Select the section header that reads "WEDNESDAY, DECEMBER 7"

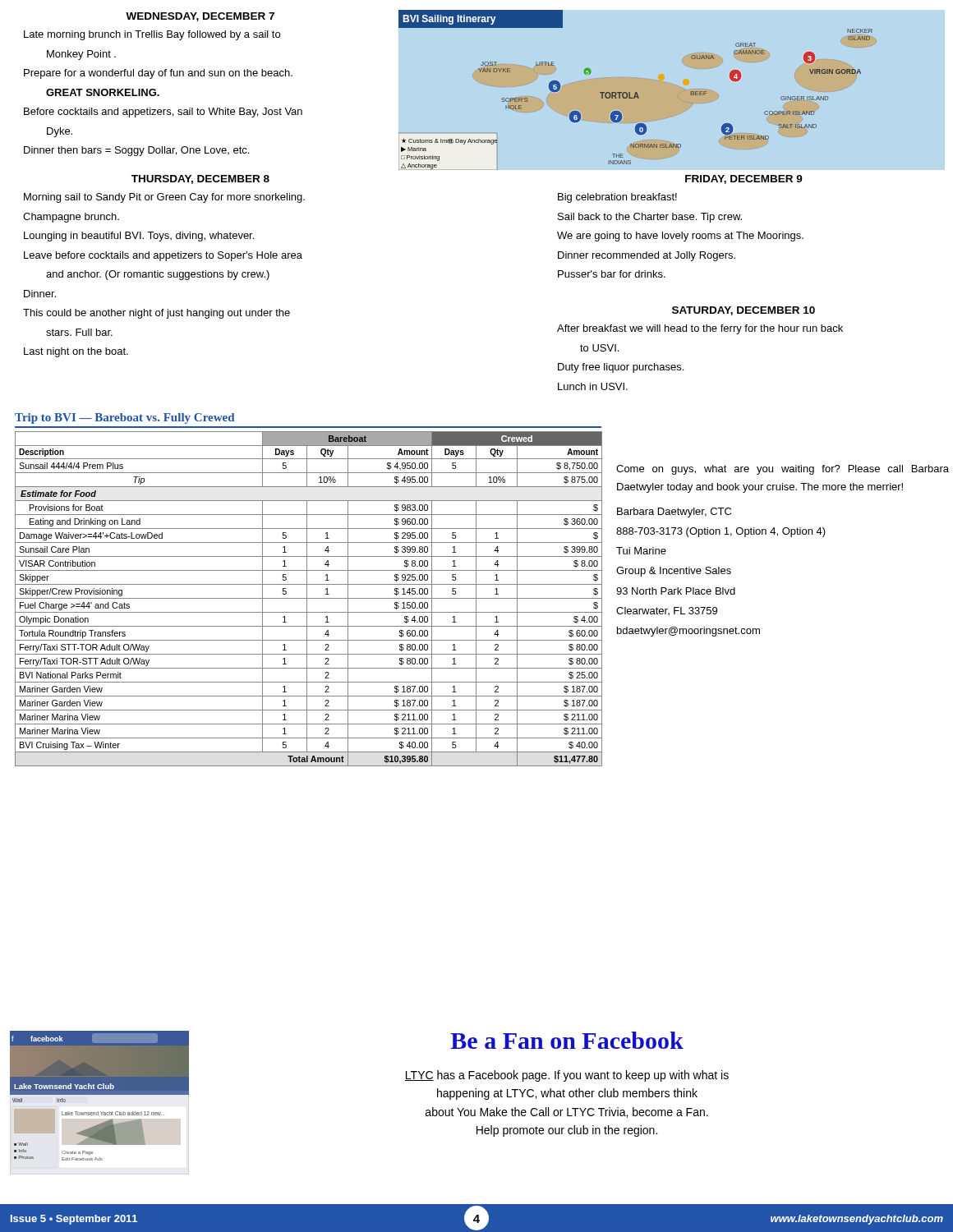point(200,16)
